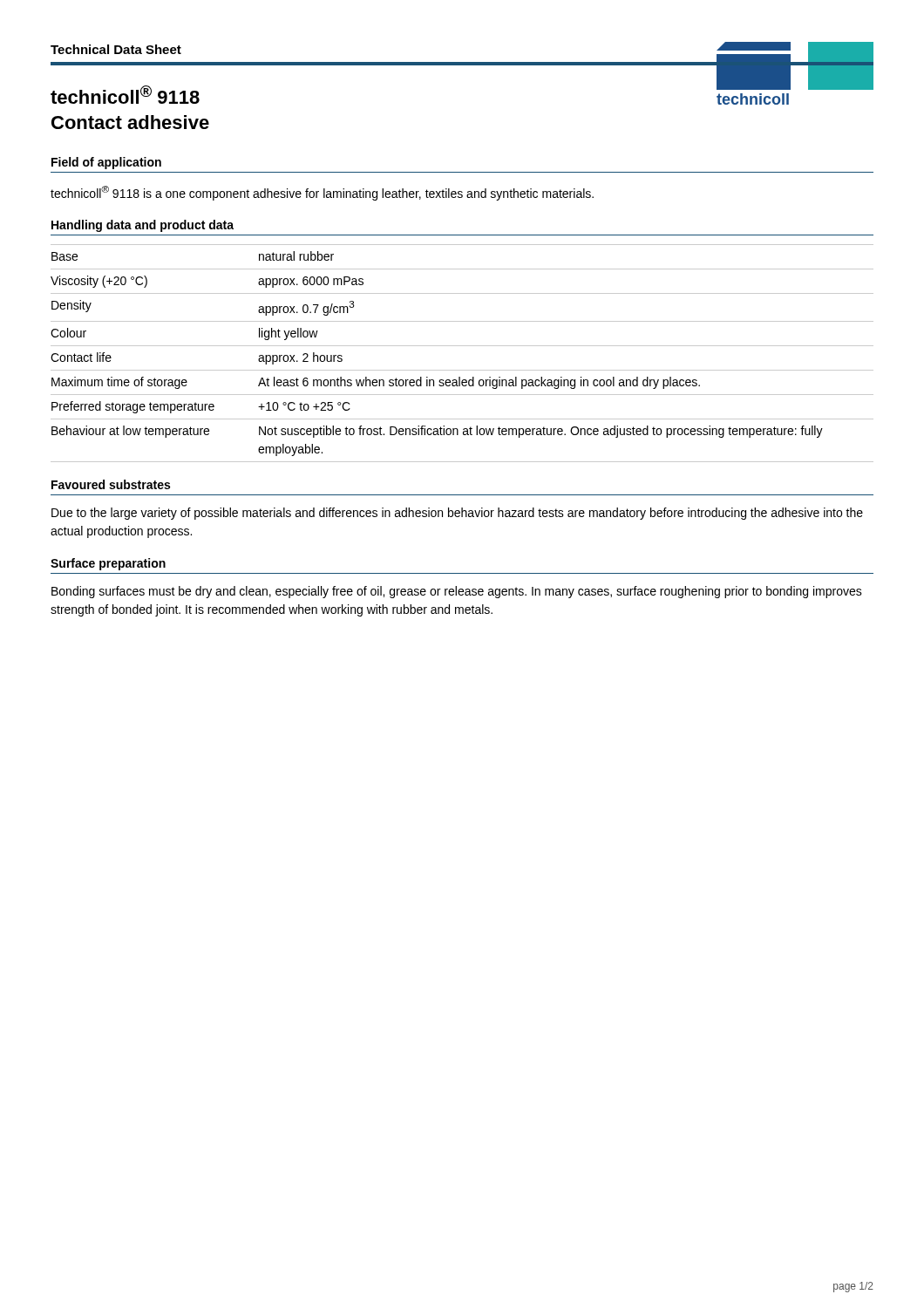The width and height of the screenshot is (924, 1308).
Task: Select the block starting "Favoured substrates"
Action: point(111,485)
